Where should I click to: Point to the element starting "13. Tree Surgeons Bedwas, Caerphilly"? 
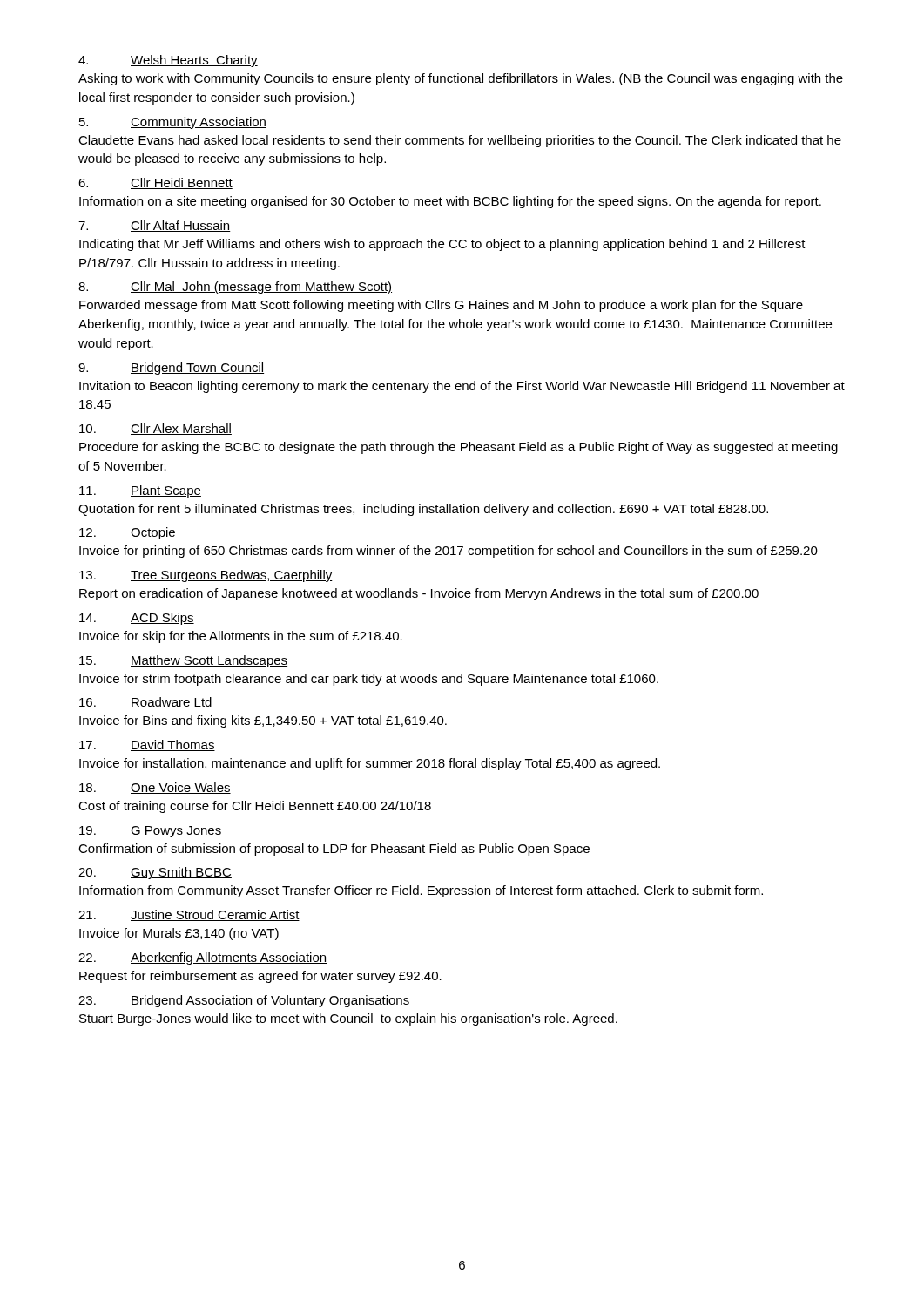click(x=205, y=575)
